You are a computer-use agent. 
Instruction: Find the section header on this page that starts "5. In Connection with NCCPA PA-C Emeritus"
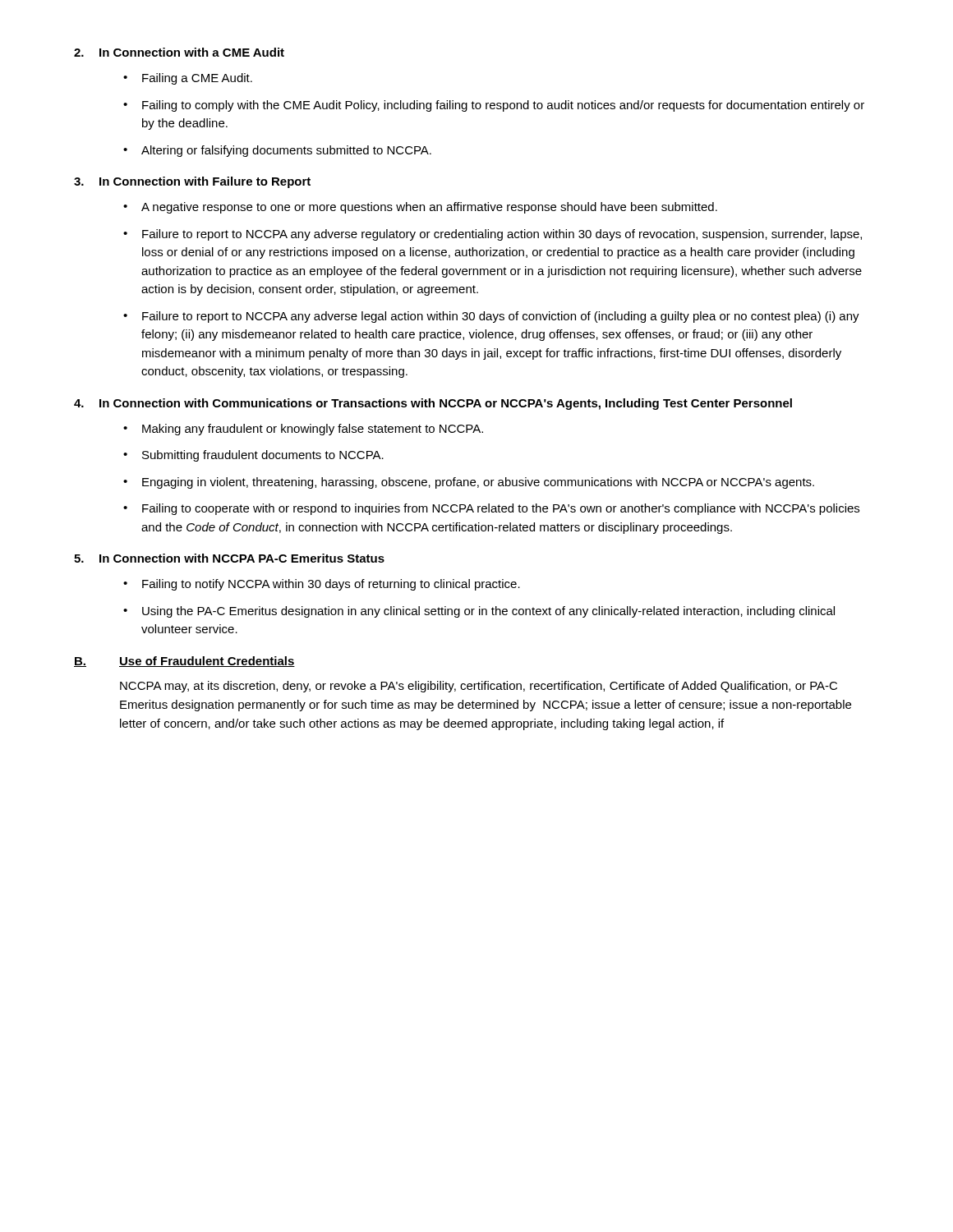229,558
